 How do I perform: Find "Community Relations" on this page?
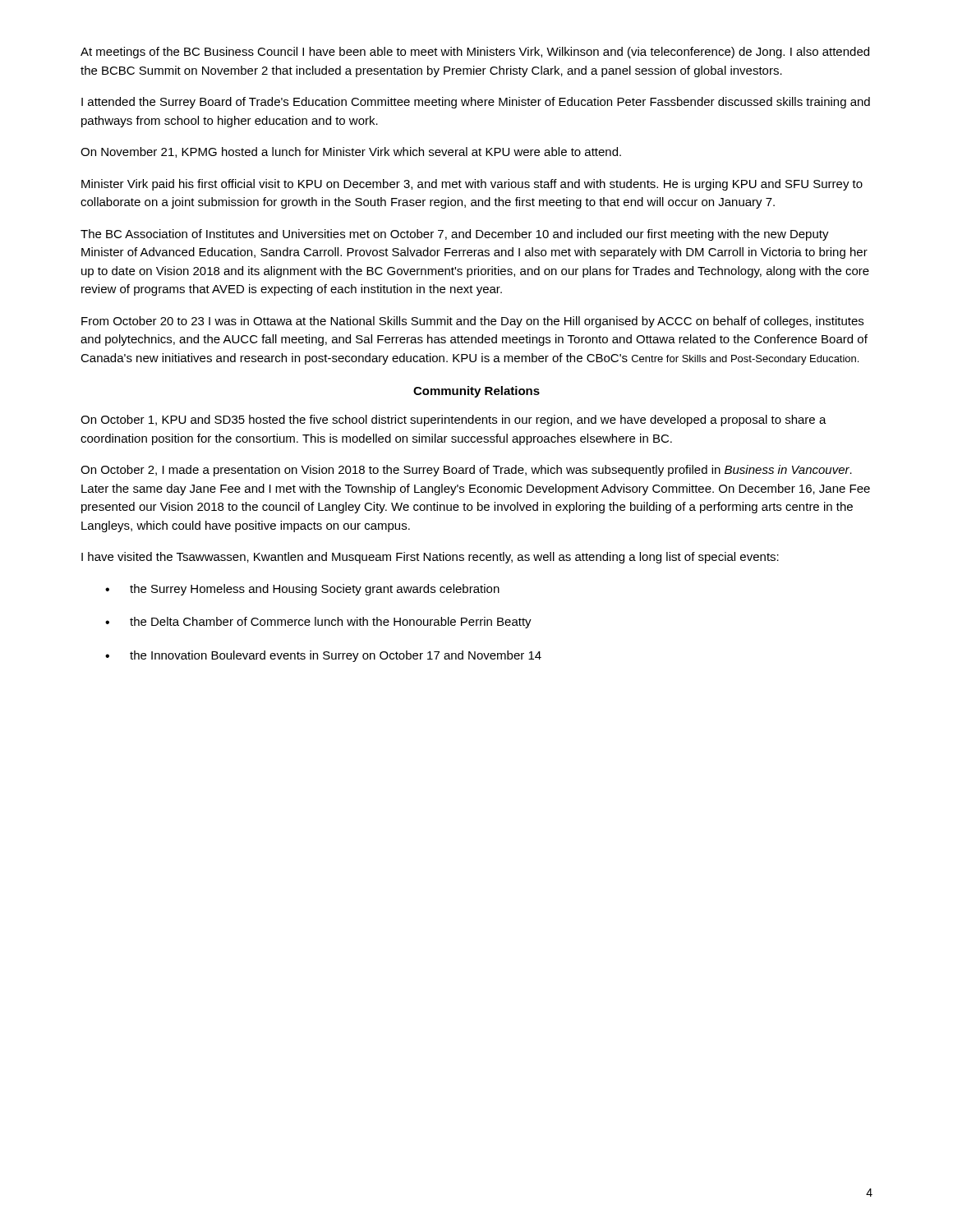(x=476, y=391)
